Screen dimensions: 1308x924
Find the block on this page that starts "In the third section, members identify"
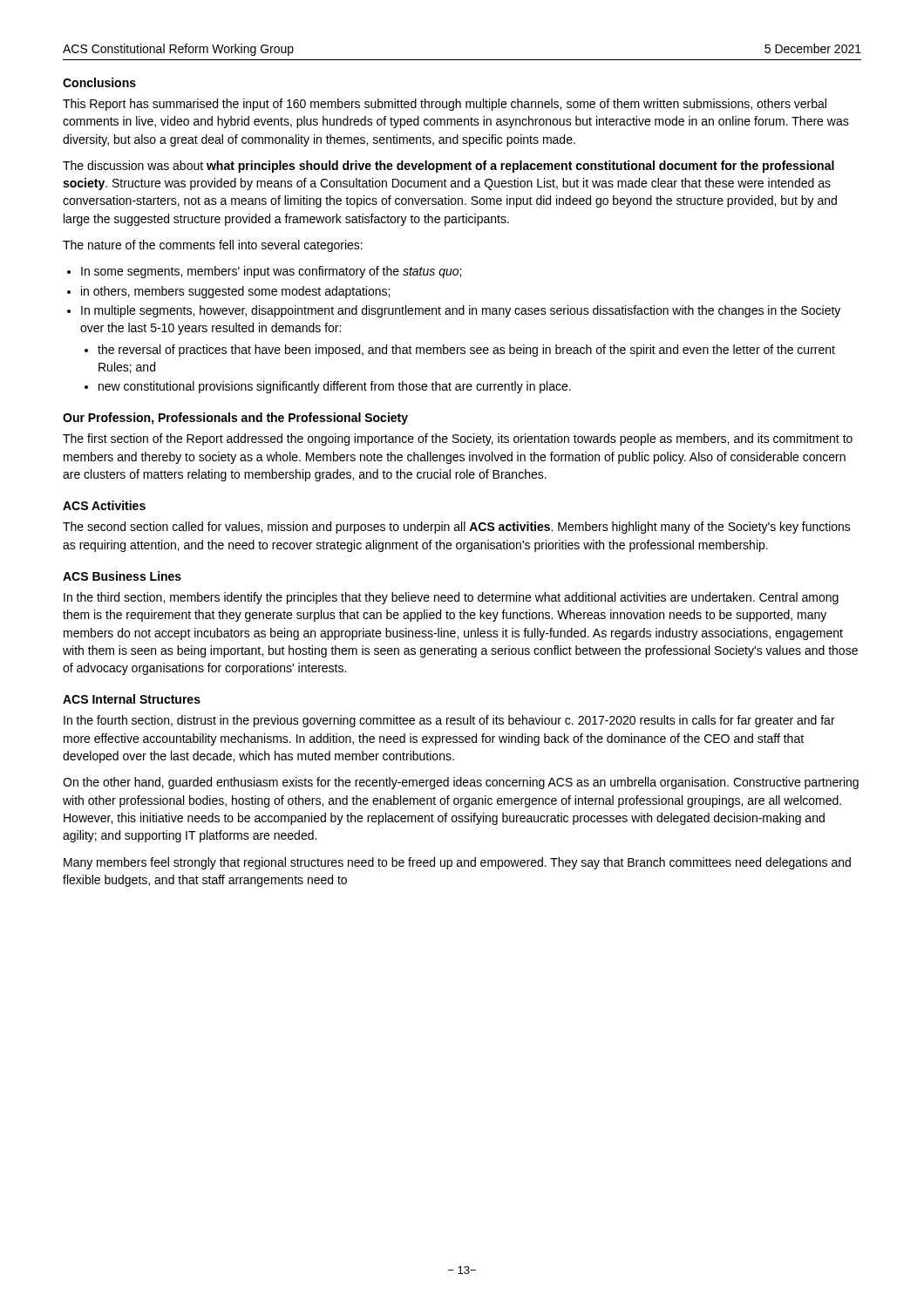point(460,633)
